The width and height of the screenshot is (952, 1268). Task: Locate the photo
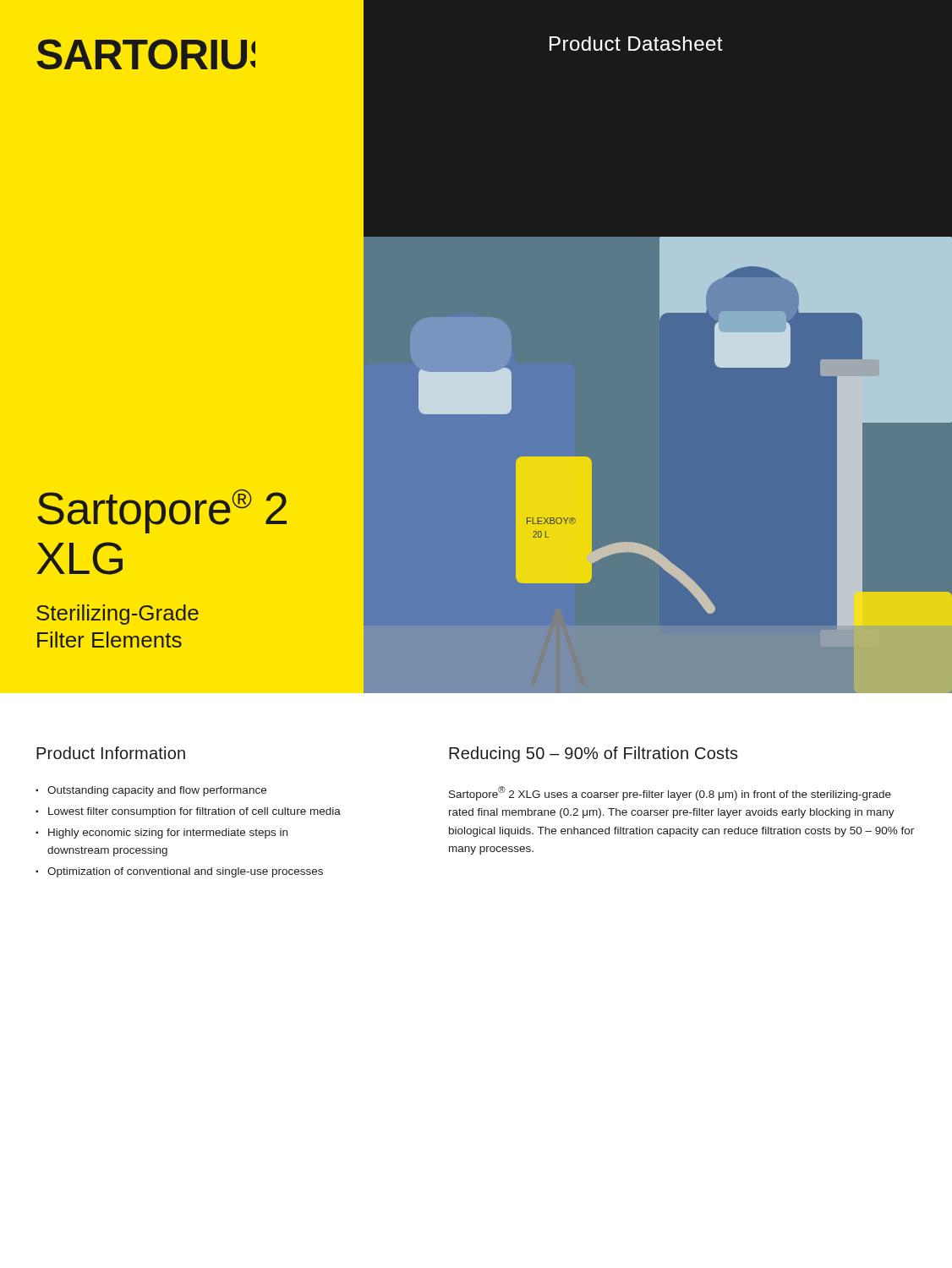[658, 465]
